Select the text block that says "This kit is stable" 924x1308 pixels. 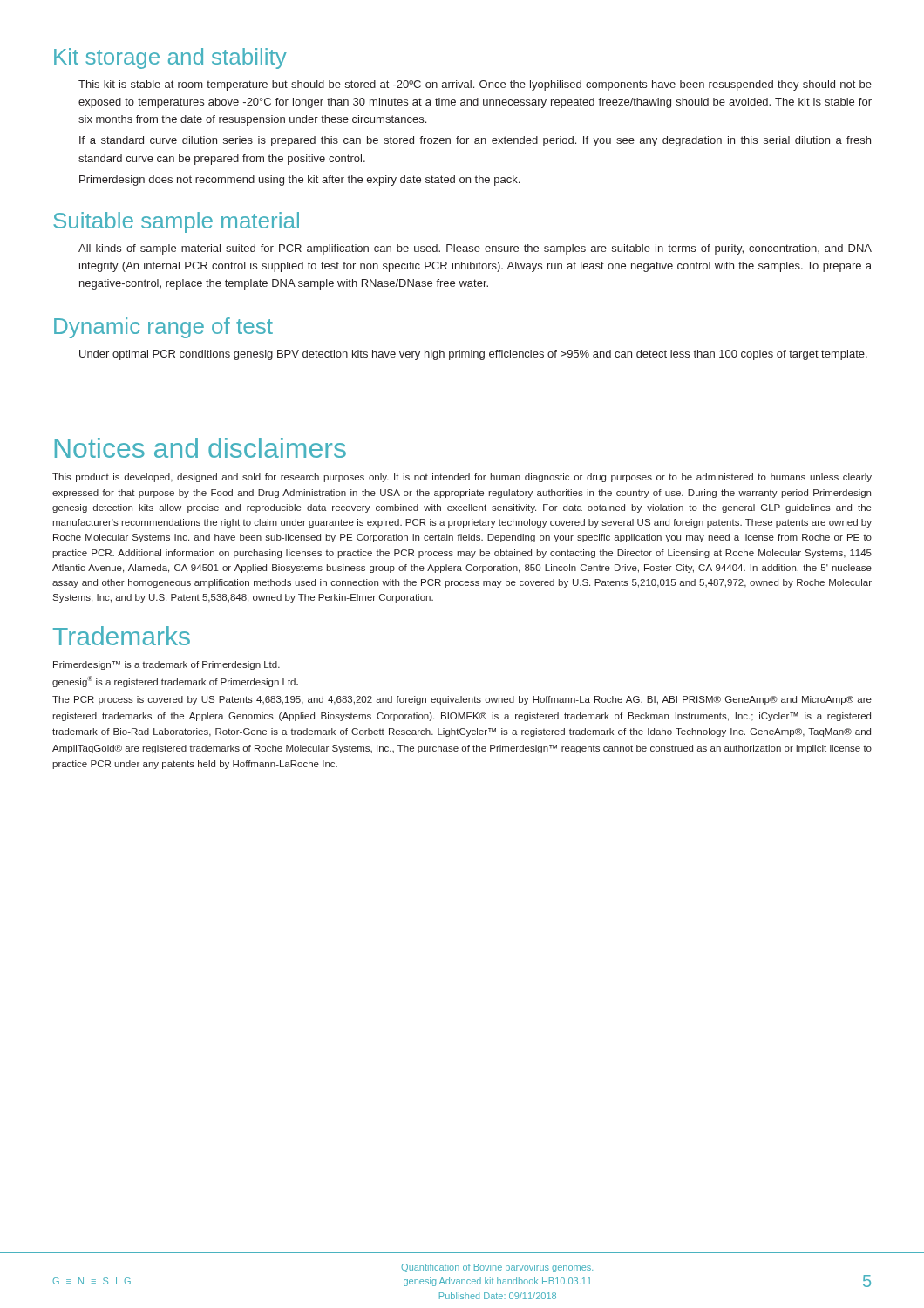tap(475, 132)
